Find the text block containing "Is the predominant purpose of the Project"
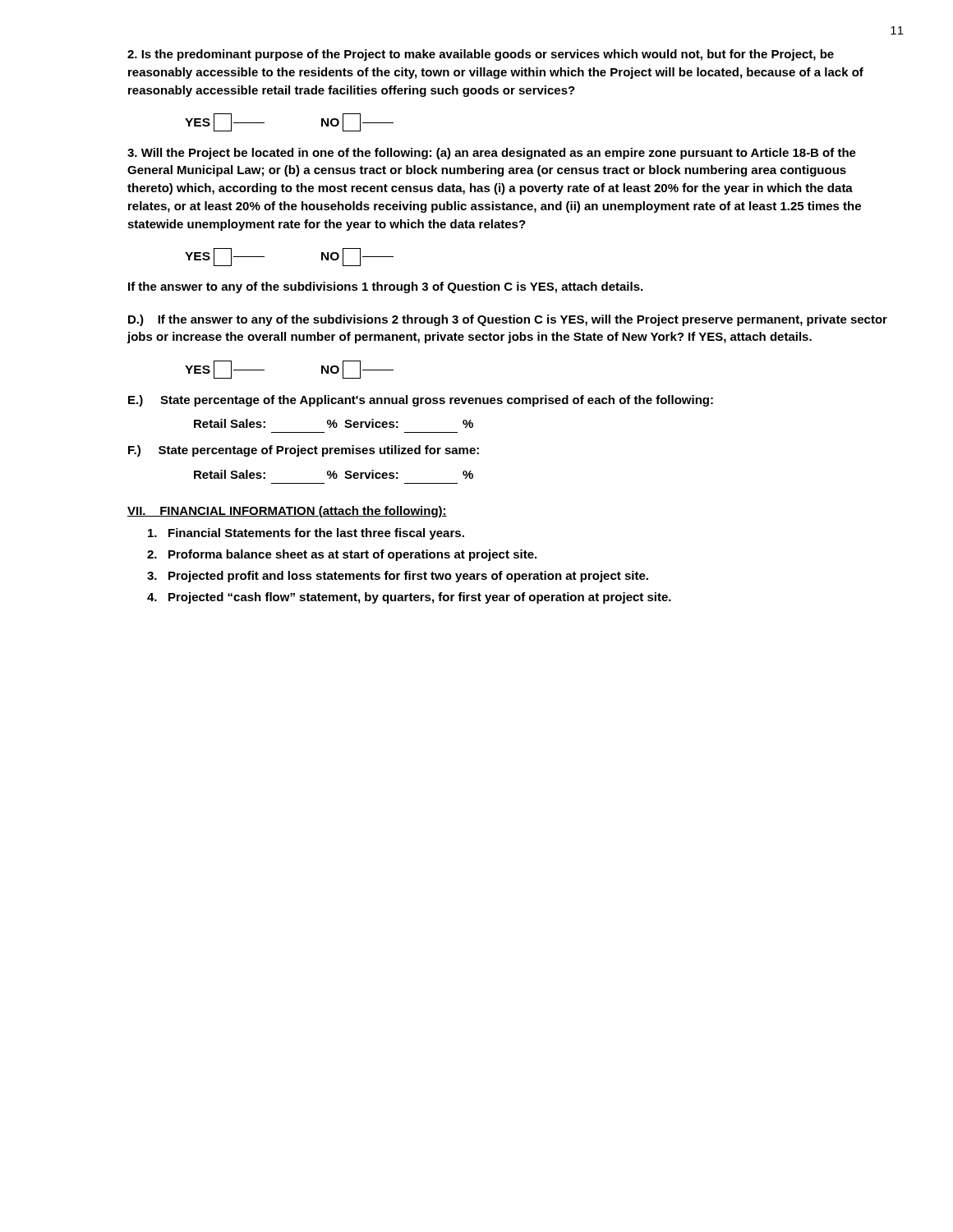 coord(495,72)
